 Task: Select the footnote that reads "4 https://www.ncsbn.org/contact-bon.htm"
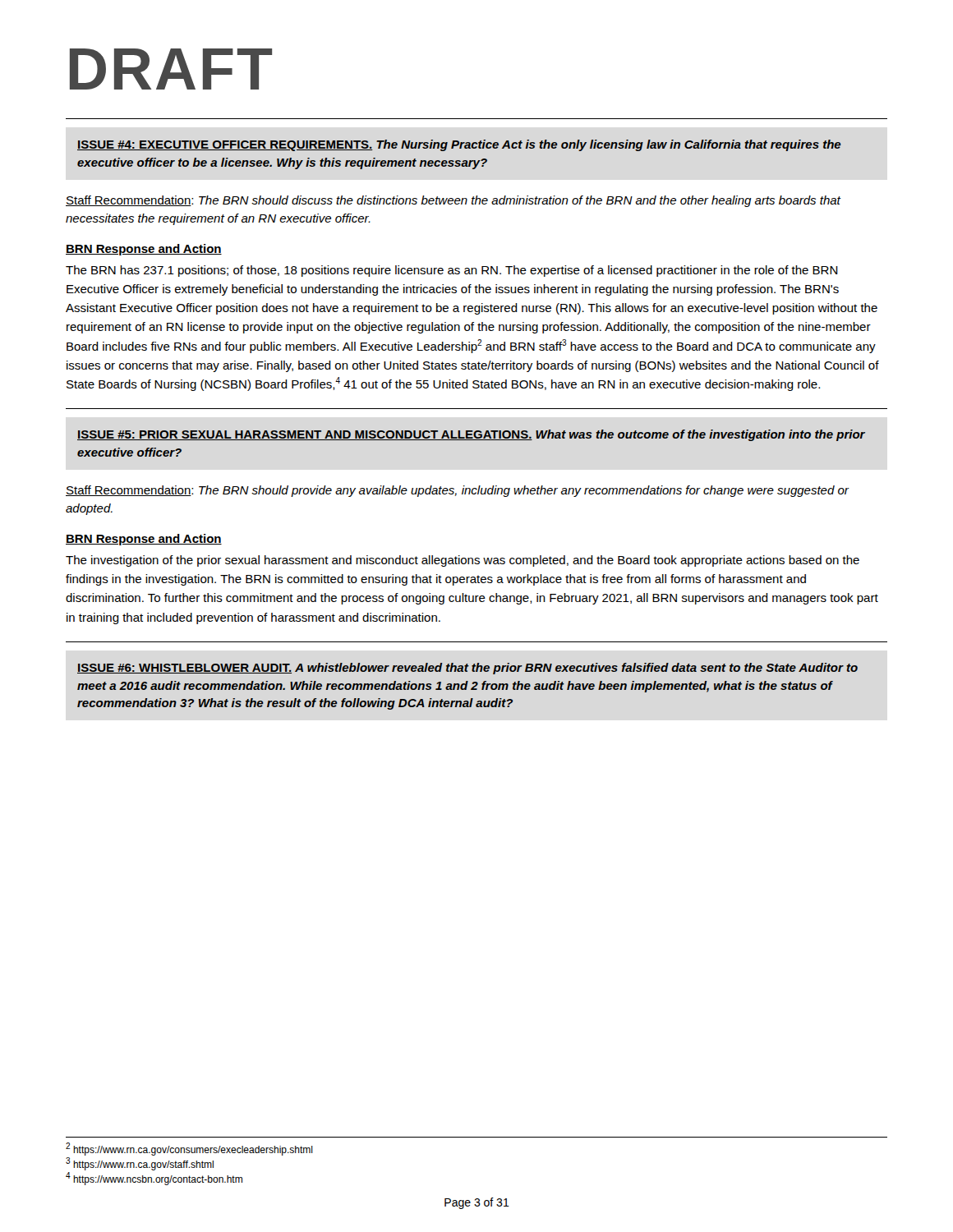154,1179
